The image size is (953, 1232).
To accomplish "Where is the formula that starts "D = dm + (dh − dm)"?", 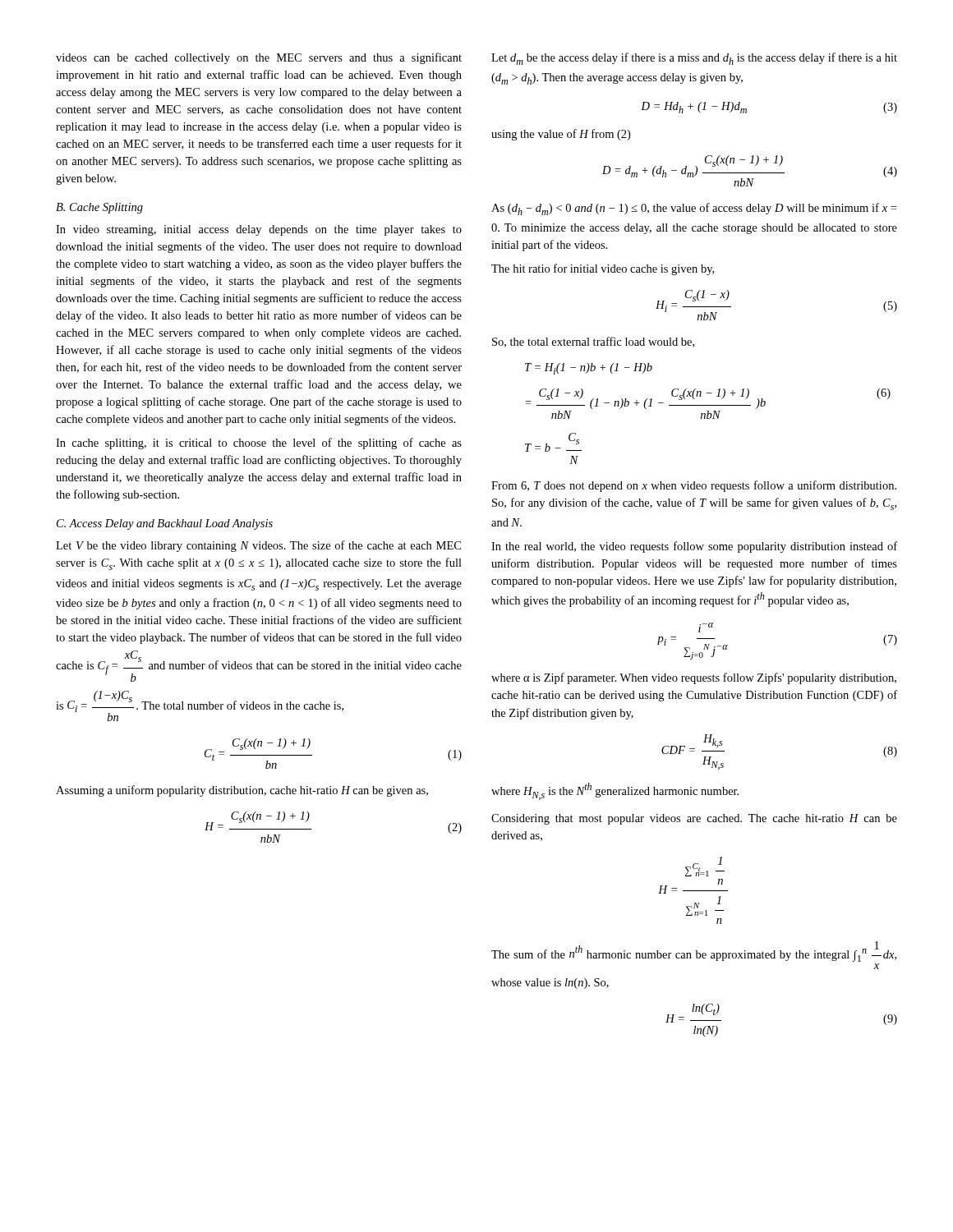I will pos(694,171).
